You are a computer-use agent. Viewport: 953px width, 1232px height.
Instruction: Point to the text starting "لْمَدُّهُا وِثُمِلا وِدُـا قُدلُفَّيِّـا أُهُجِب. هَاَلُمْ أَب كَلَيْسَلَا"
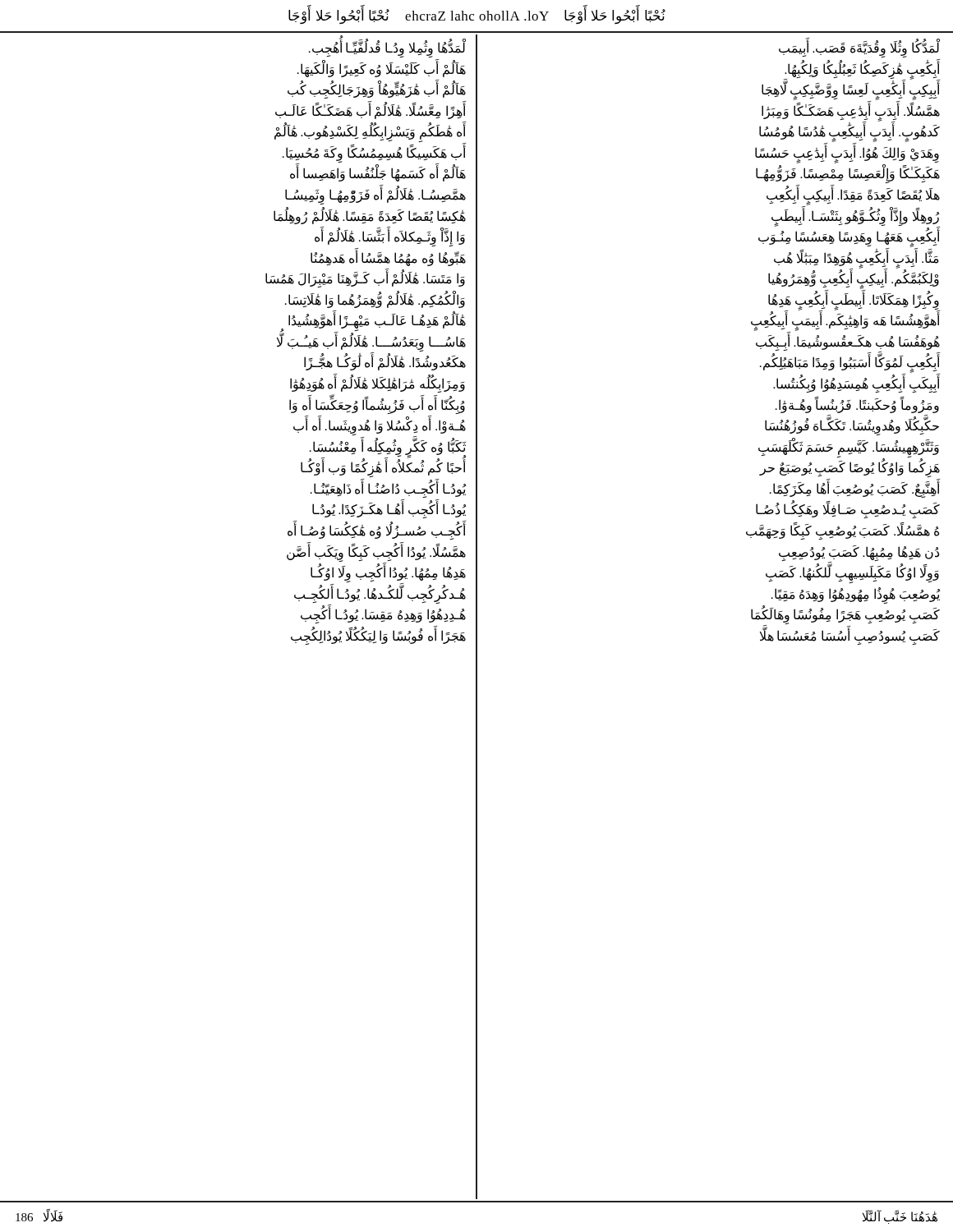pyautogui.click(x=365, y=342)
